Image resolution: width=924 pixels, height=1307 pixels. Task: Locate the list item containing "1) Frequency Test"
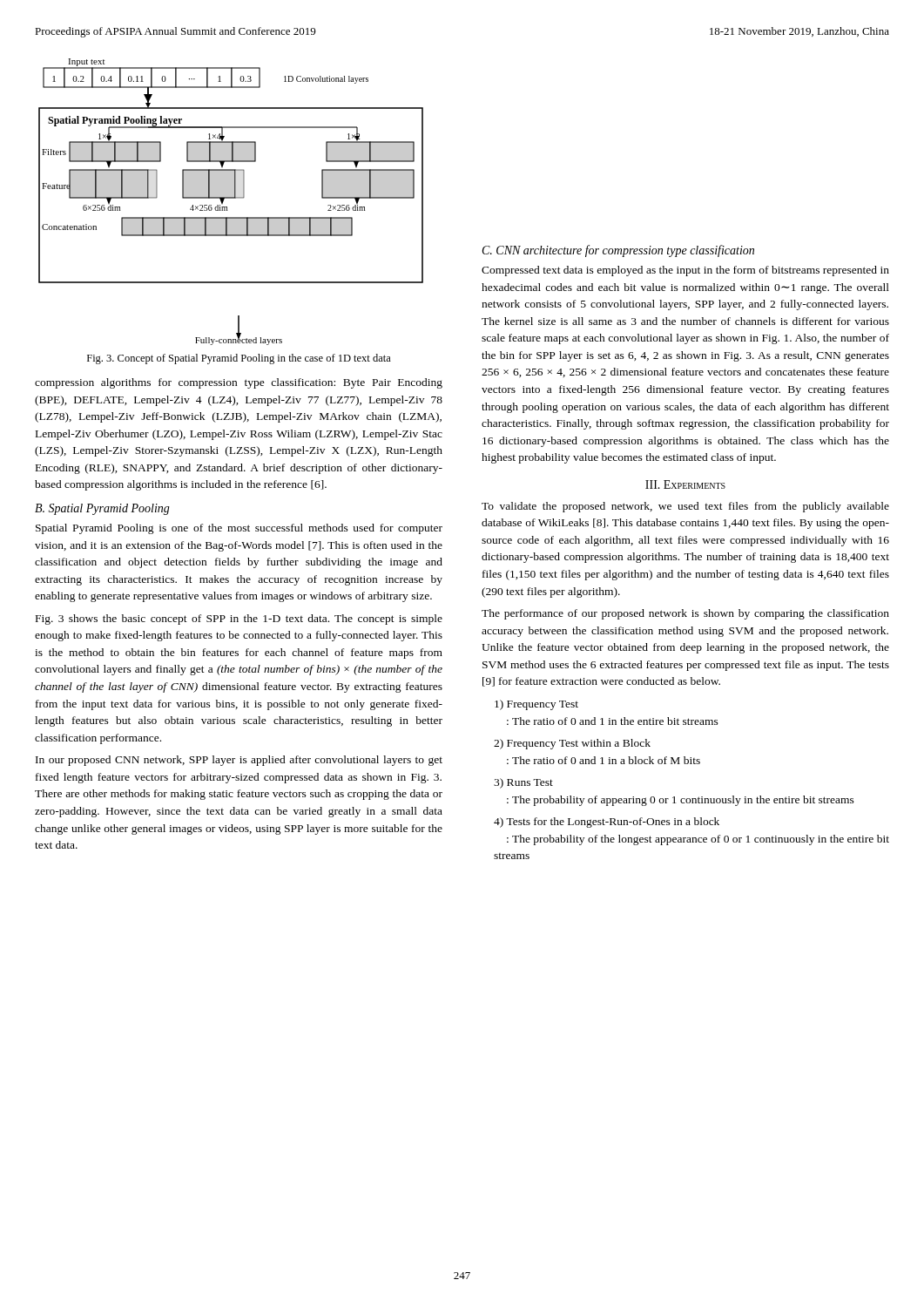click(606, 712)
